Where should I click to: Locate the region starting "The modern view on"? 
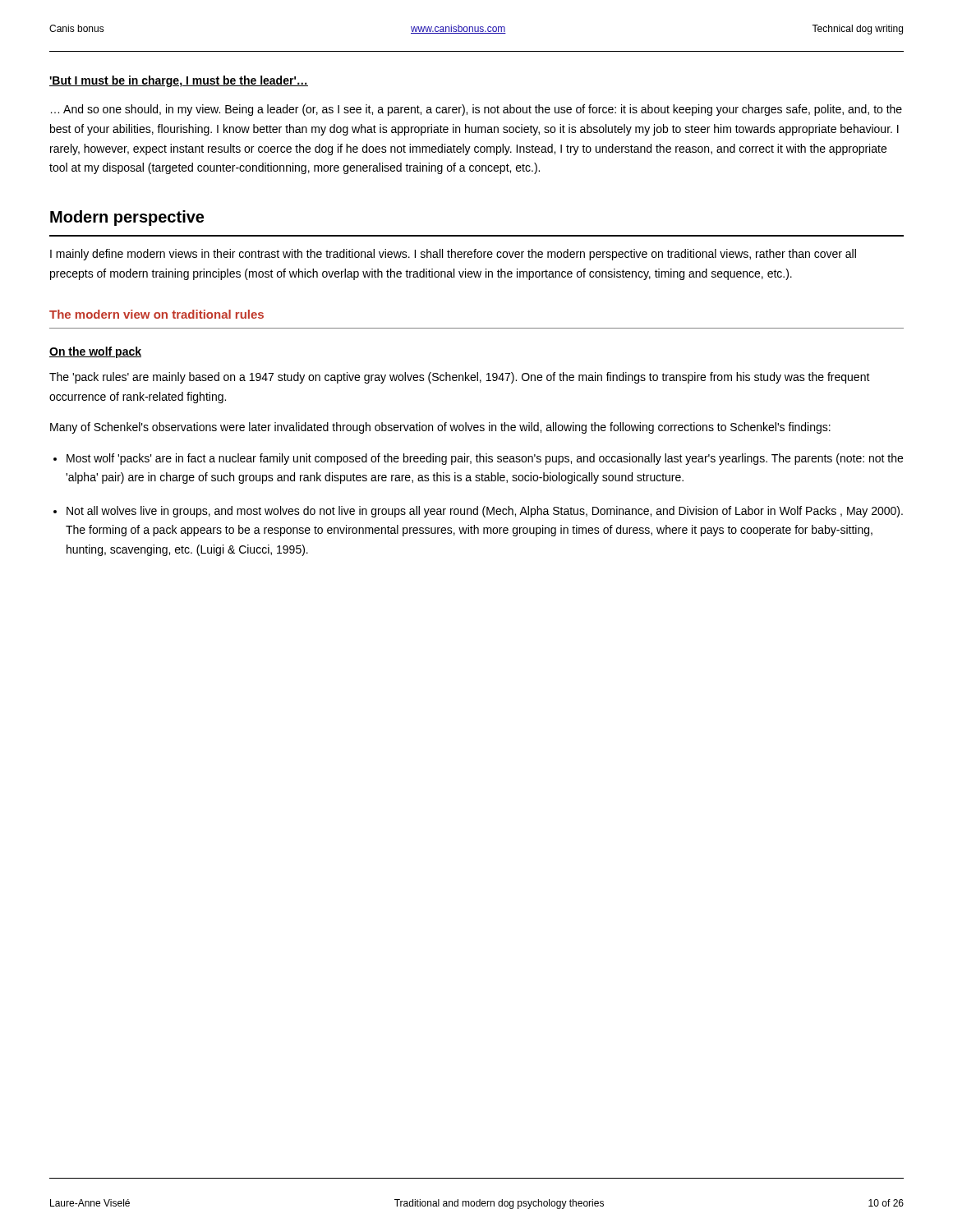[x=476, y=318]
